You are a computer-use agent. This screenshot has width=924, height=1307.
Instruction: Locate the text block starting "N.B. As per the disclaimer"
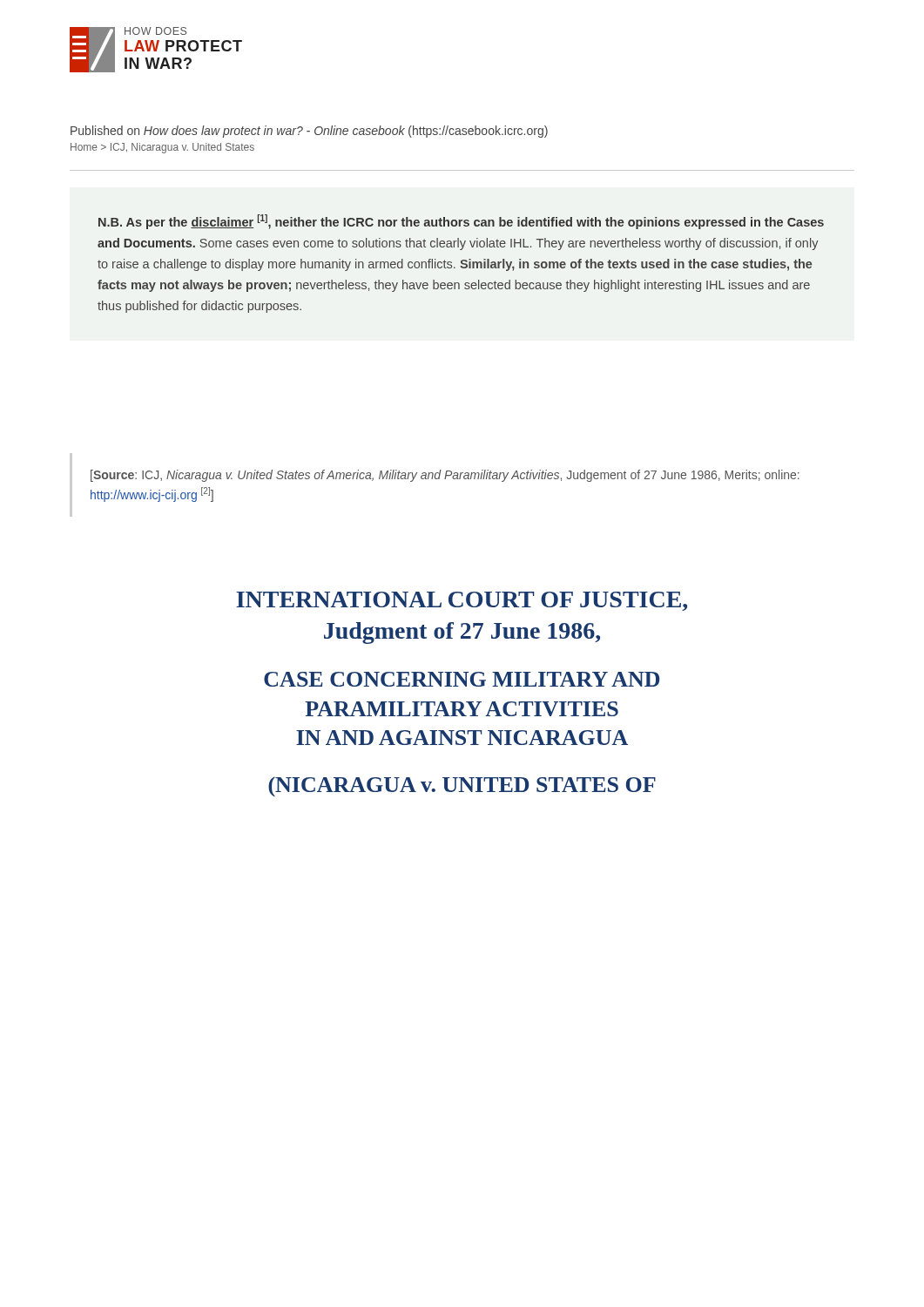coord(462,264)
